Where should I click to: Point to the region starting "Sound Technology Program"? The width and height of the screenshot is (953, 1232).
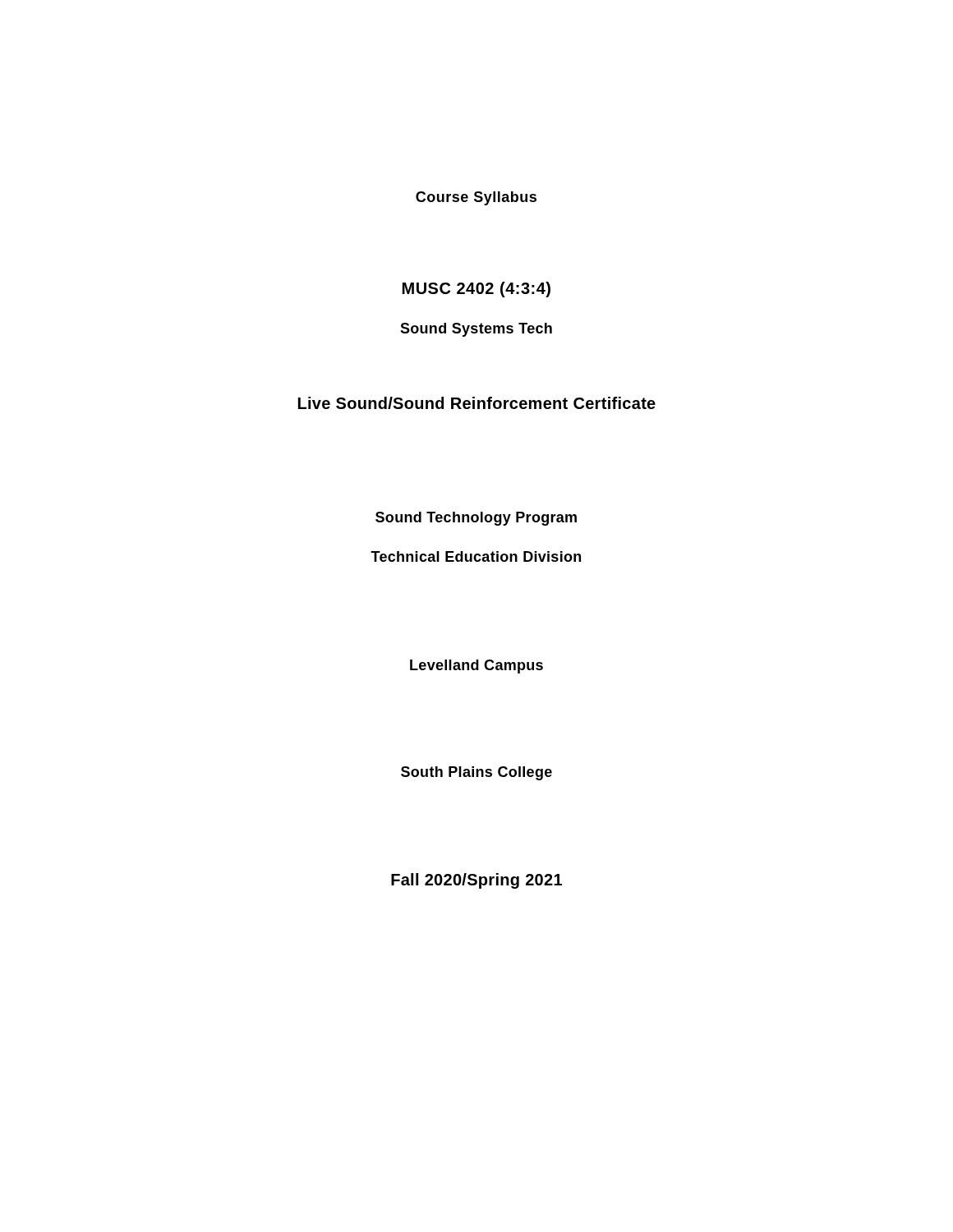point(476,517)
